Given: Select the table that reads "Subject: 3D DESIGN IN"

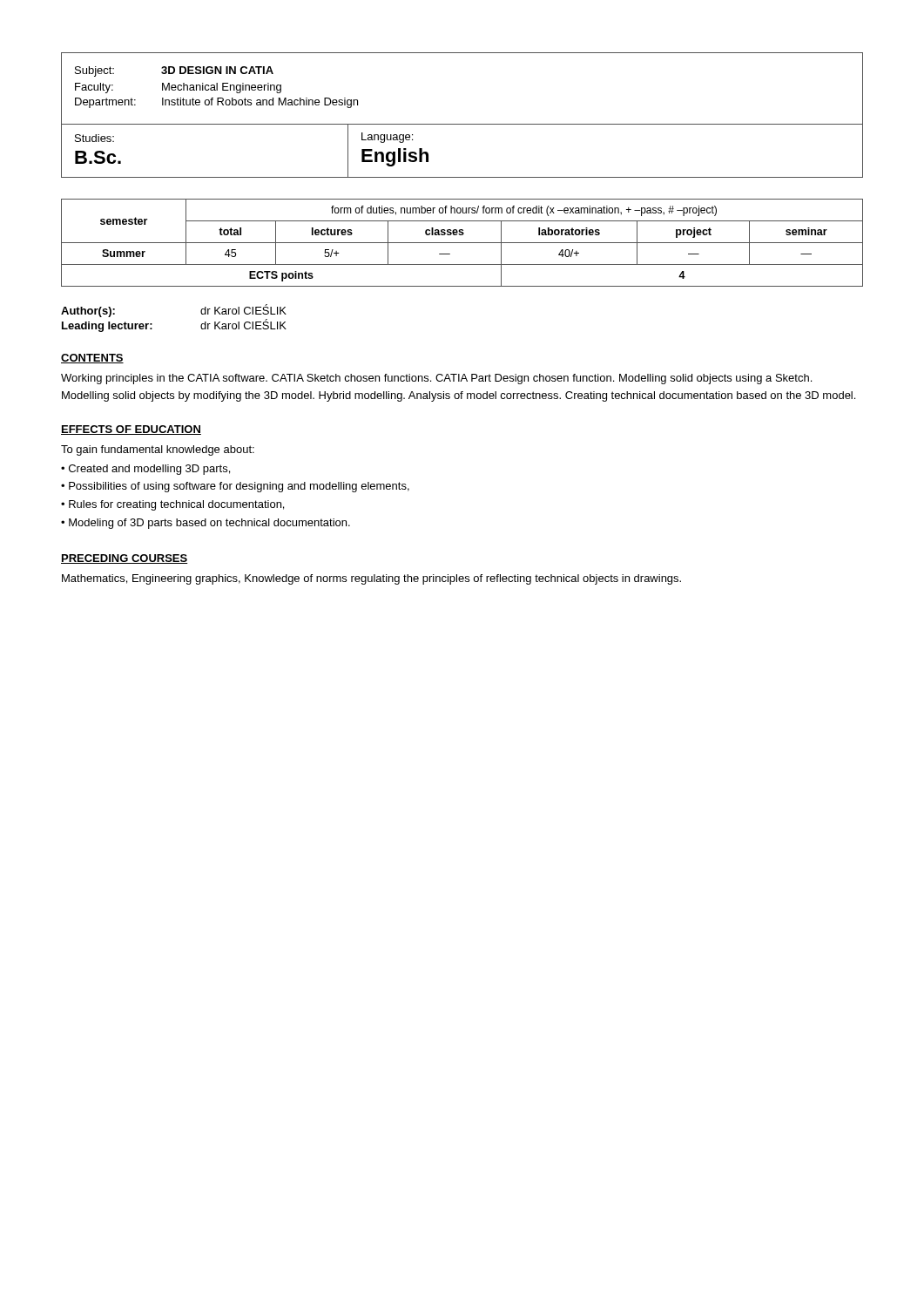Looking at the screenshot, I should (462, 88).
